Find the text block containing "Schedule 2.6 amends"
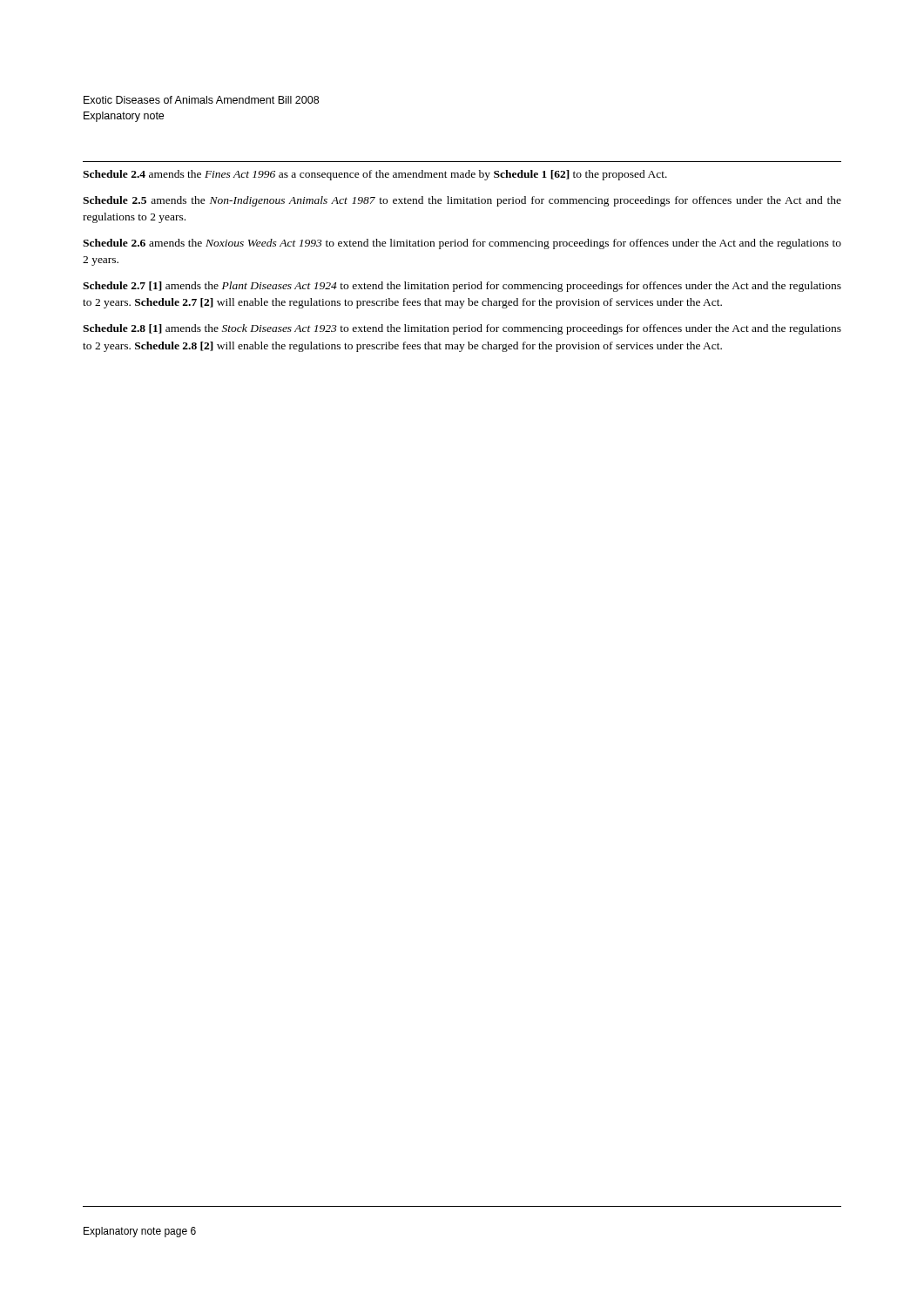The width and height of the screenshot is (924, 1307). (x=462, y=251)
